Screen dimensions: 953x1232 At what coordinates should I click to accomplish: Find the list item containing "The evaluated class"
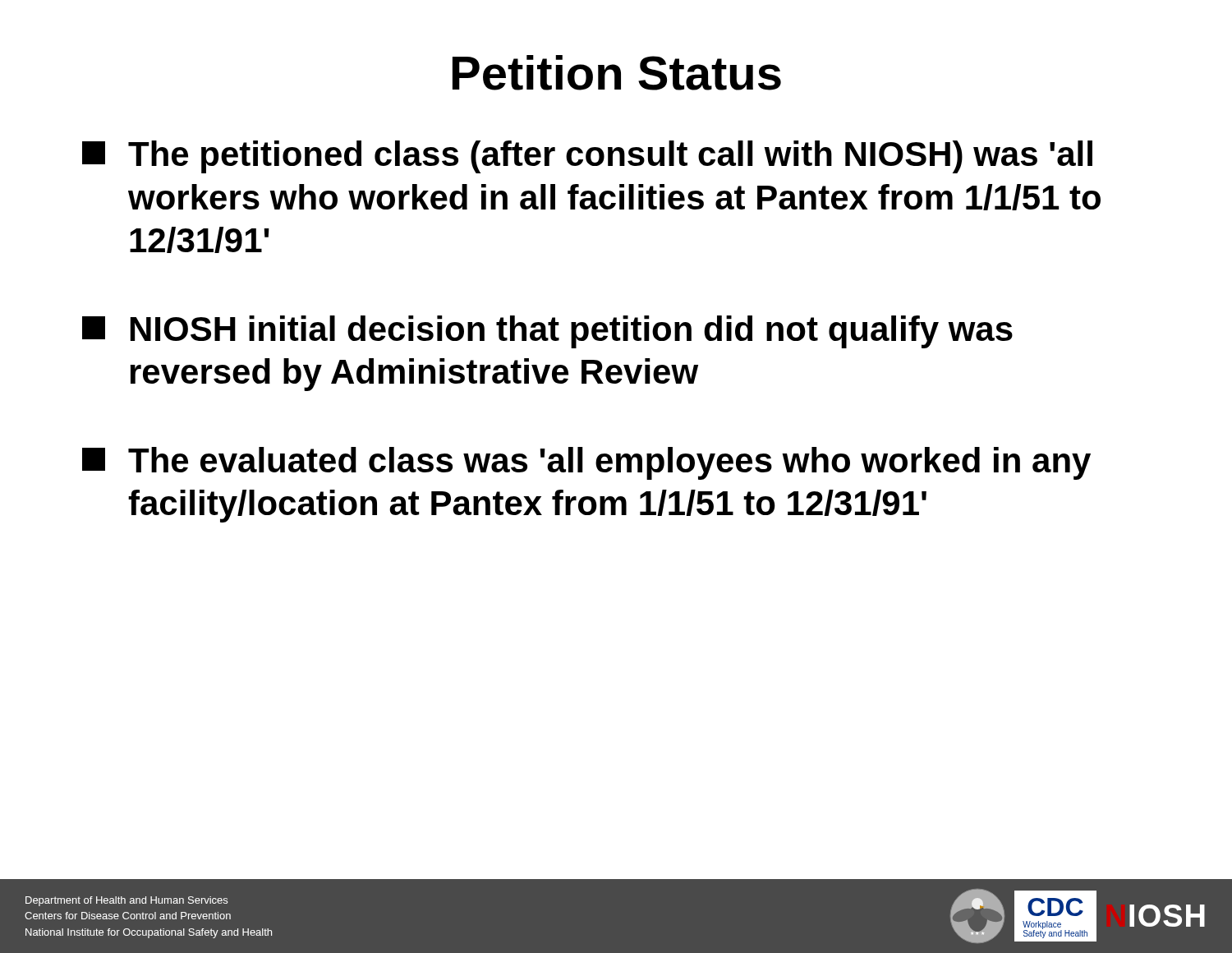click(x=616, y=482)
